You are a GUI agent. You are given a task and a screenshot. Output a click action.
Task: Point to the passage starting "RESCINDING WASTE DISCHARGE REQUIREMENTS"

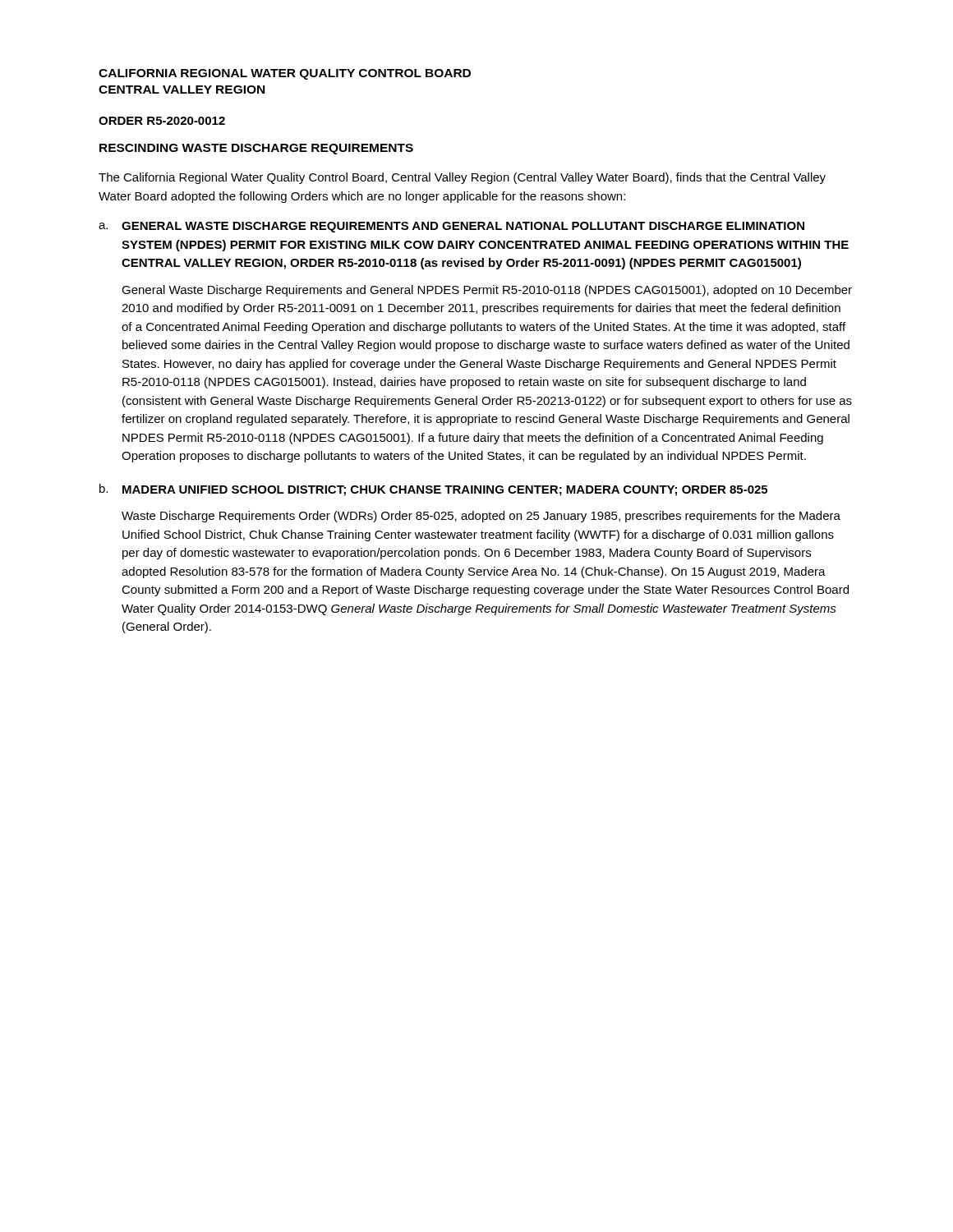click(256, 147)
